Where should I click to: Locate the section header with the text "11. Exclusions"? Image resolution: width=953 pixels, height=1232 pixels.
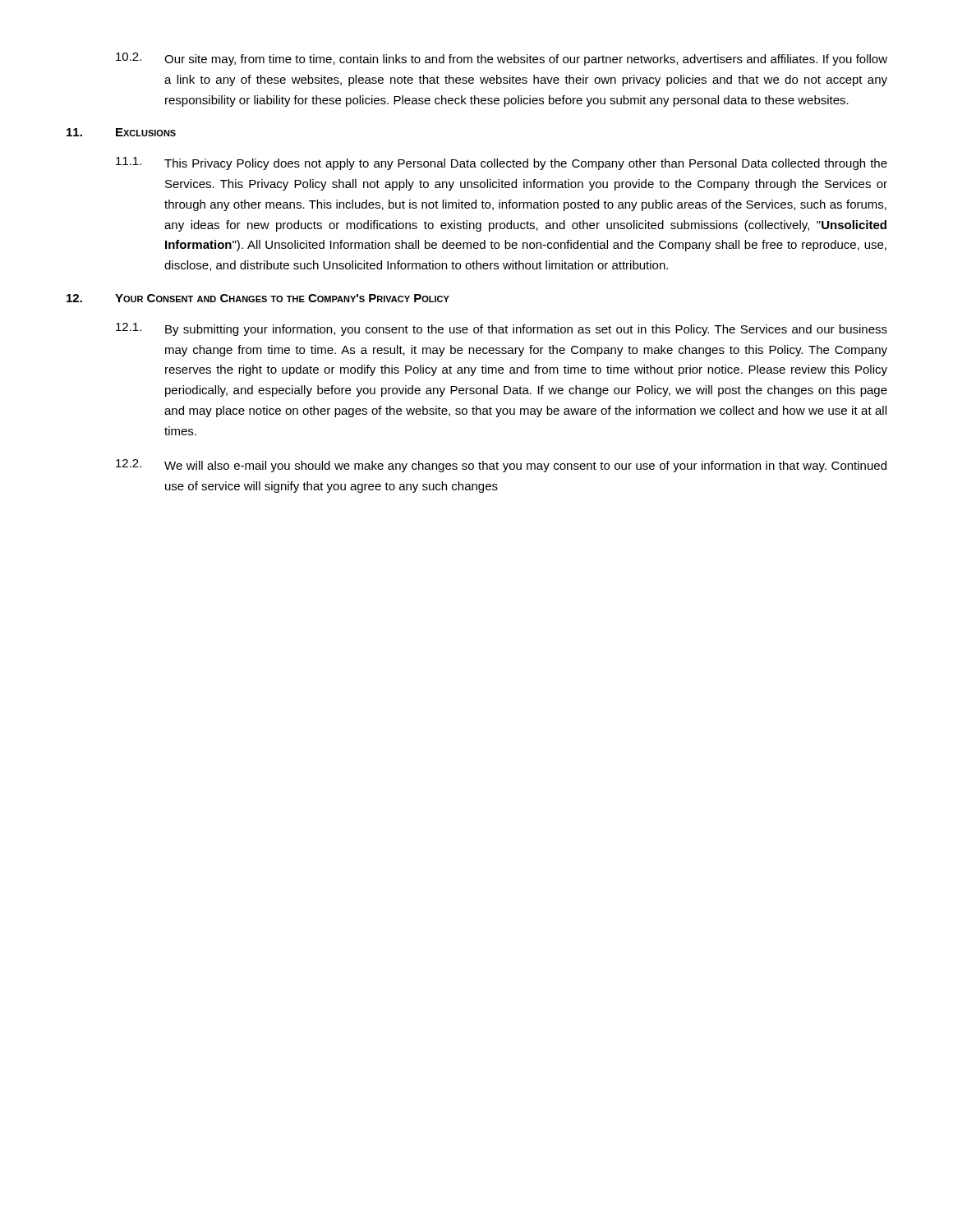point(121,132)
